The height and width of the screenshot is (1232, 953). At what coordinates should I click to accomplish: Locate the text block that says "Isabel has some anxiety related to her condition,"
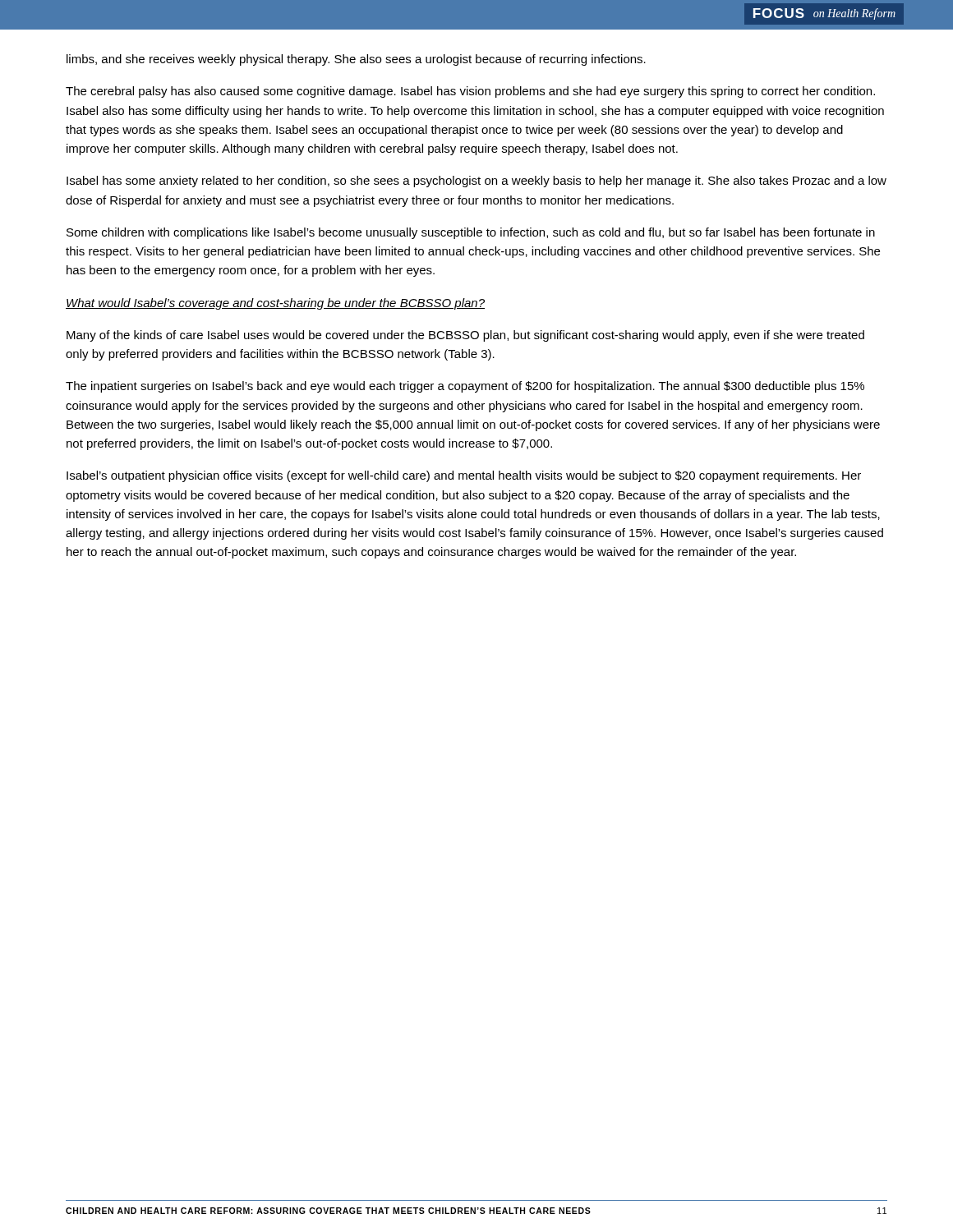click(x=476, y=190)
